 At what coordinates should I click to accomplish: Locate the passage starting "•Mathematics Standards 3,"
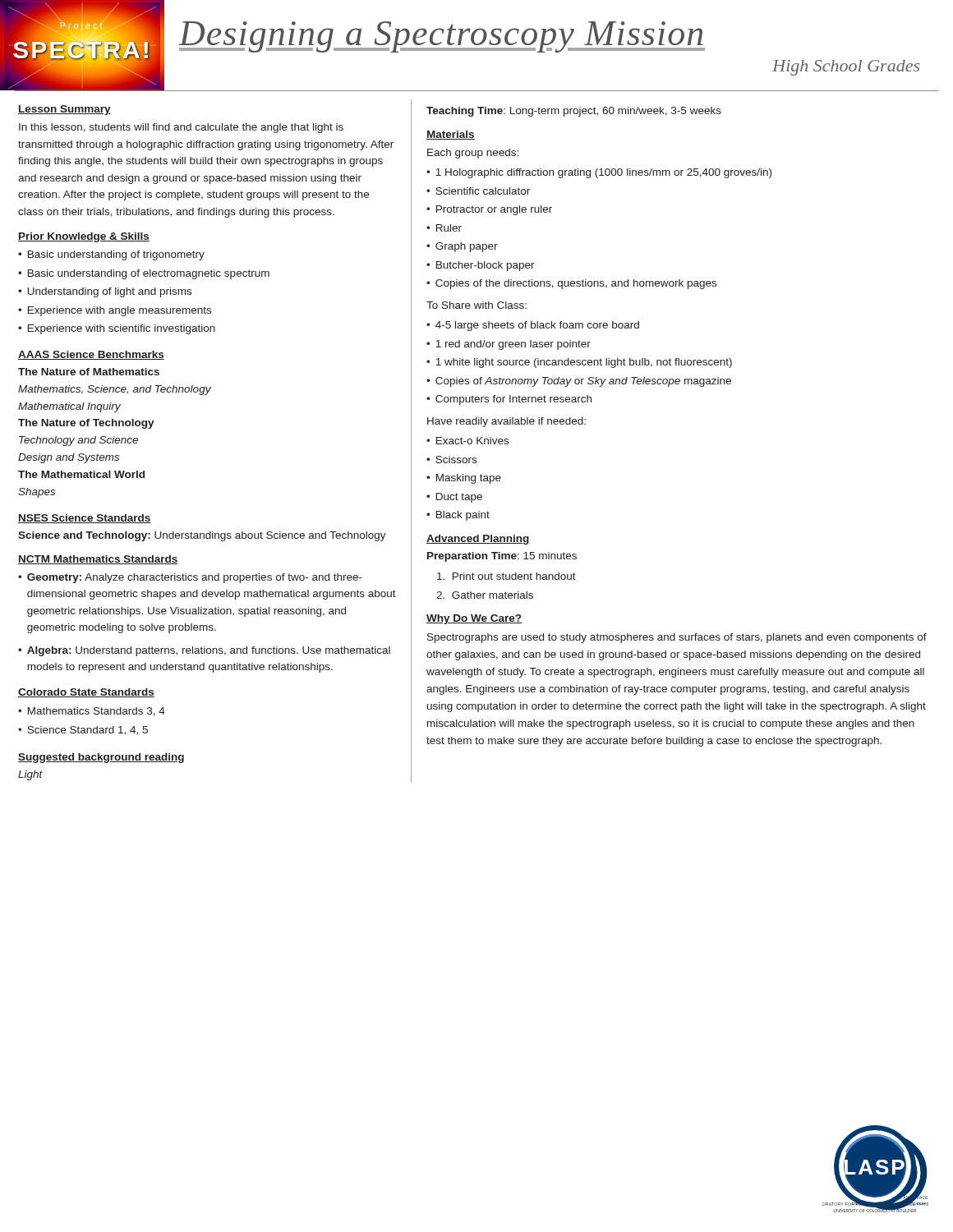coord(92,711)
